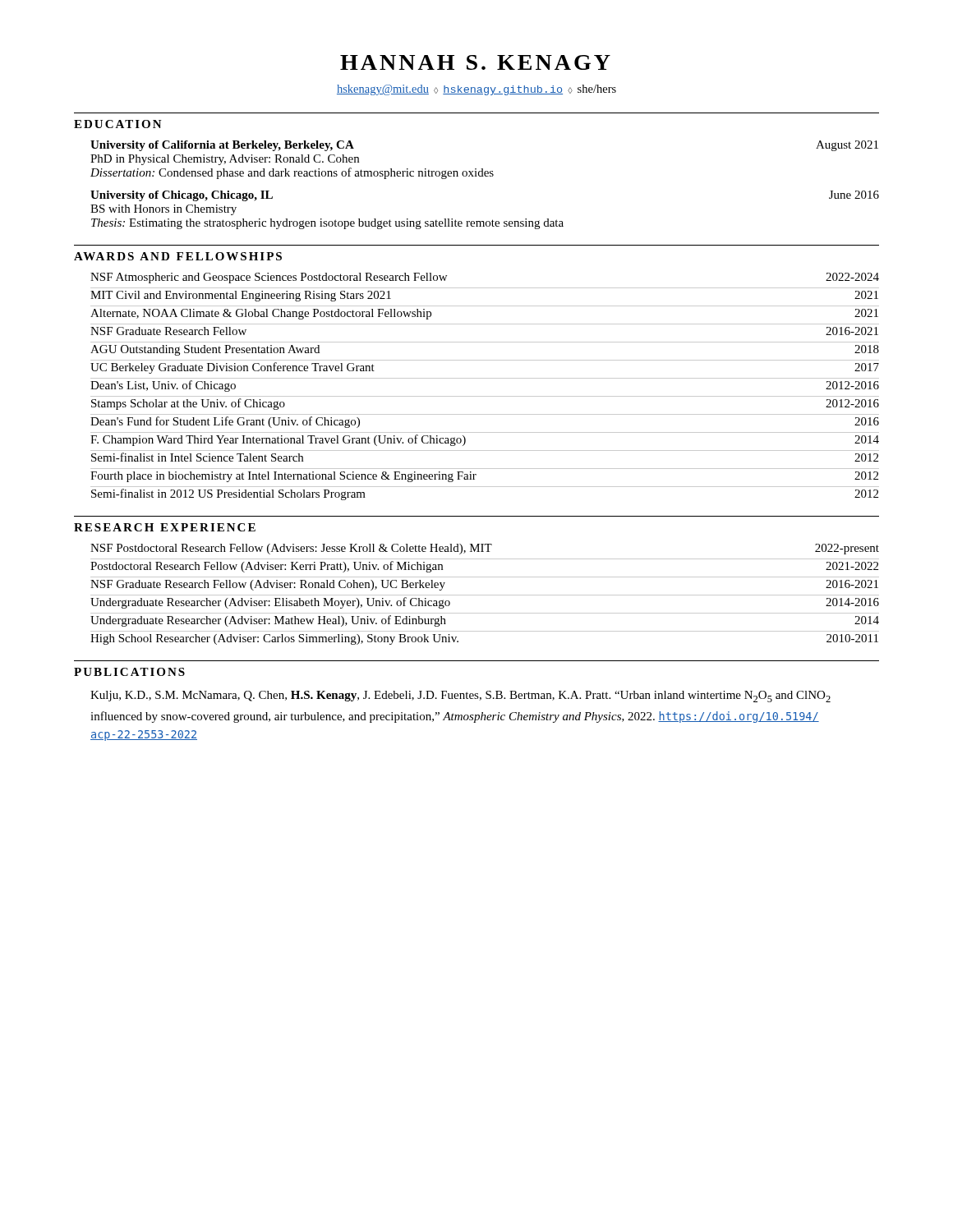Point to the block beginning "University of California at"
The width and height of the screenshot is (953, 1232).
click(x=485, y=159)
